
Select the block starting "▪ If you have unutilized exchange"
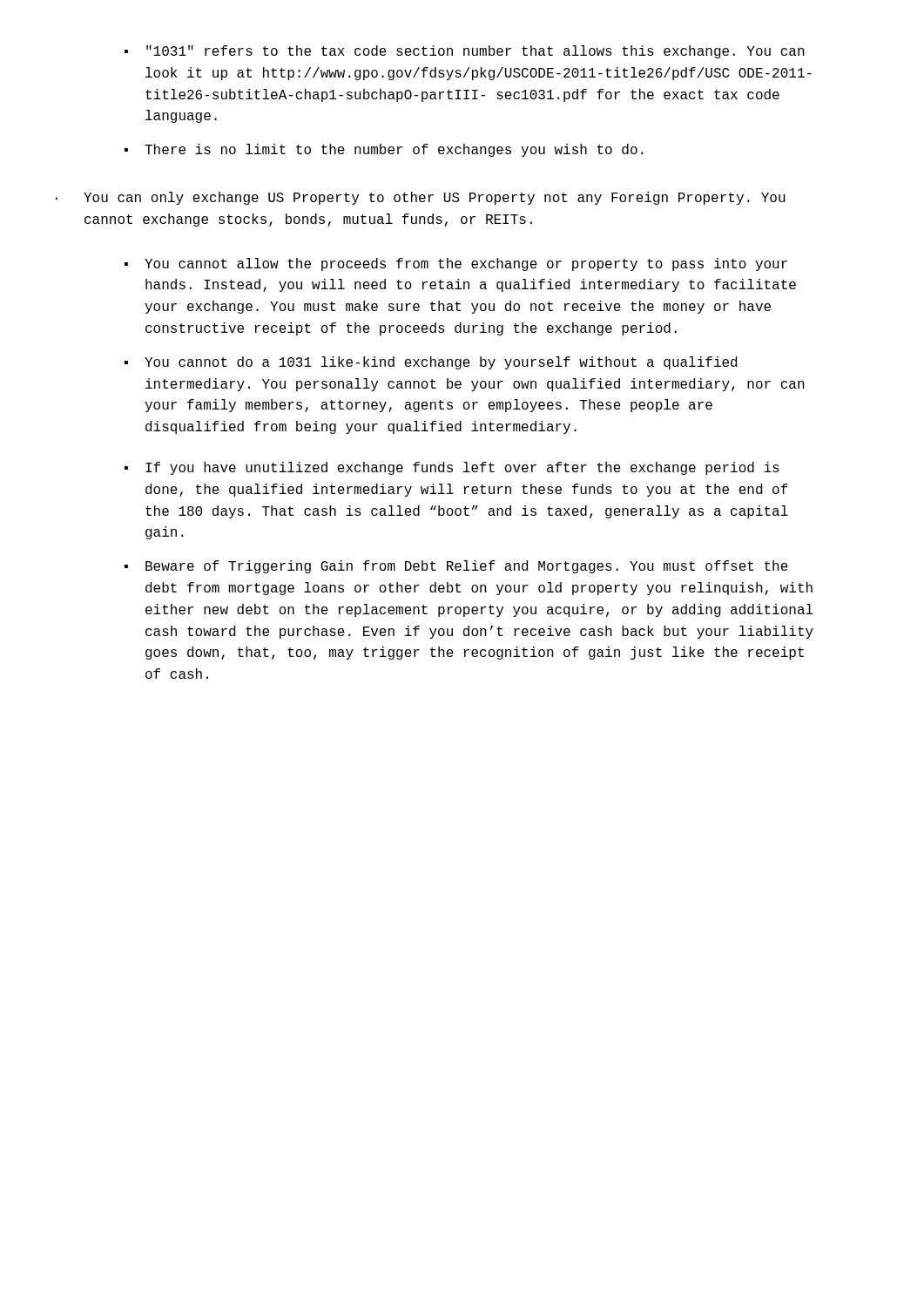pyautogui.click(x=471, y=501)
